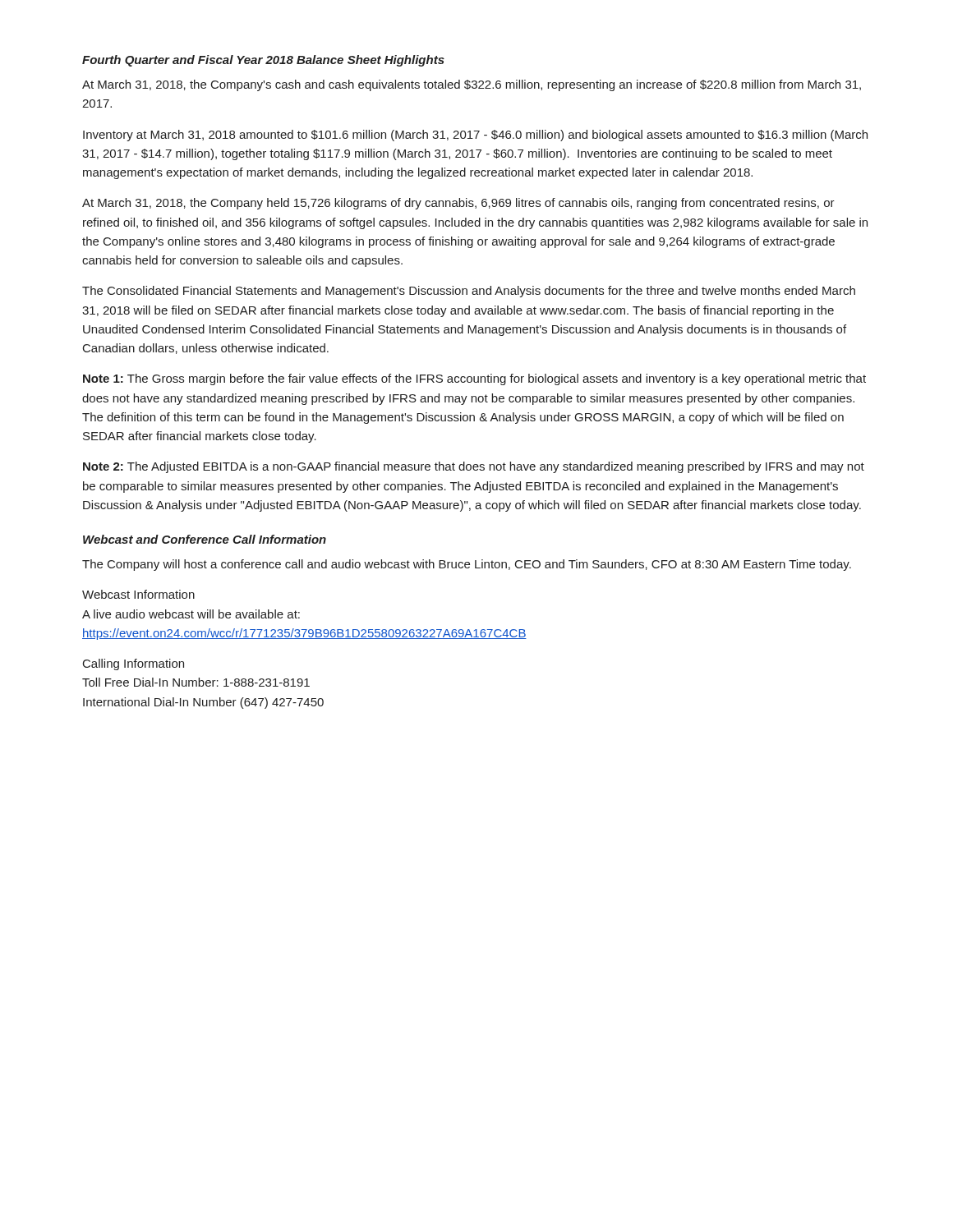Screen dimensions: 1232x953
Task: Where is the passage that starts "The Company will host a conference call"?
Action: pos(467,564)
